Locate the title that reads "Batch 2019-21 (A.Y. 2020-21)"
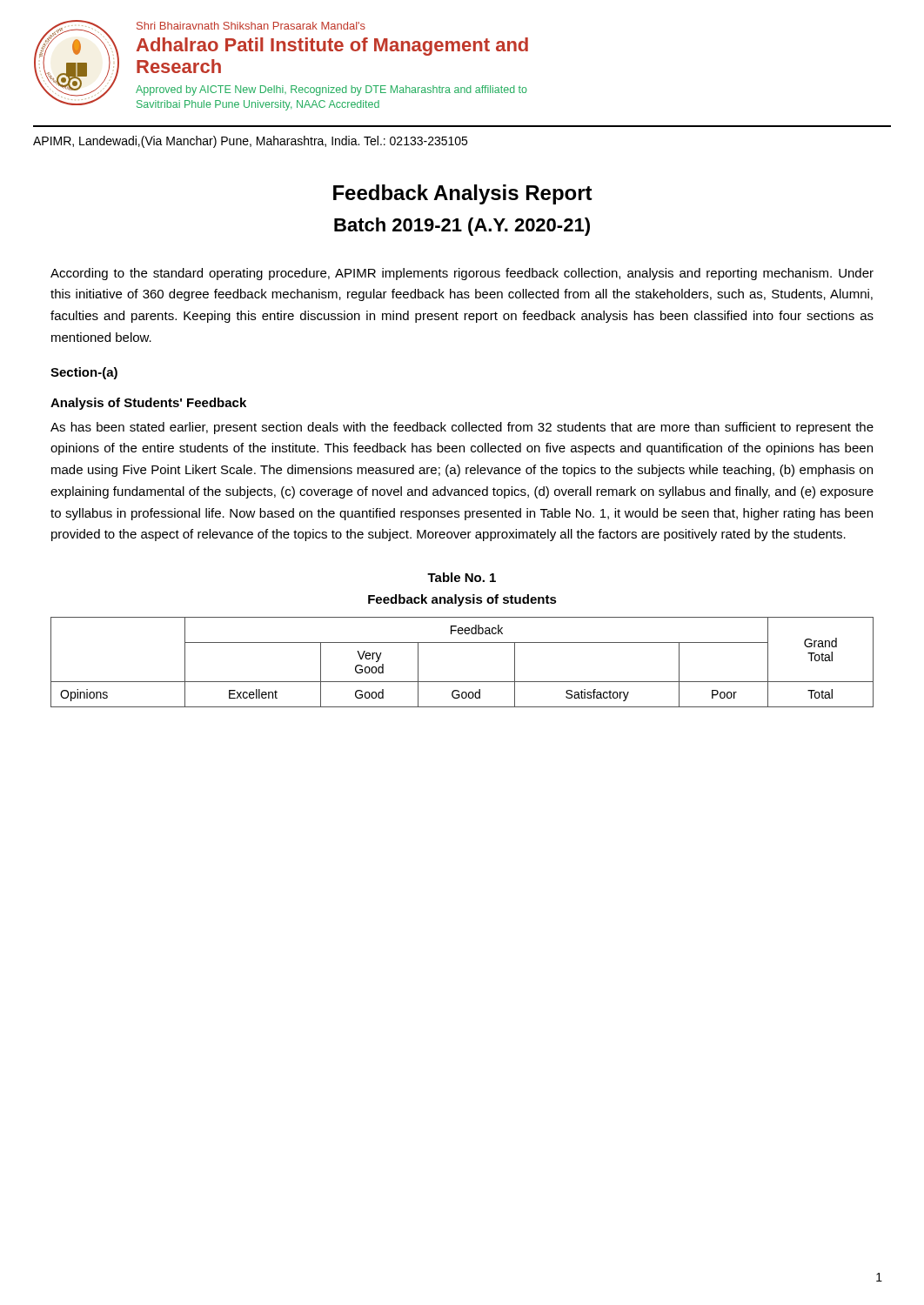Viewport: 924px width, 1305px height. pyautogui.click(x=462, y=225)
